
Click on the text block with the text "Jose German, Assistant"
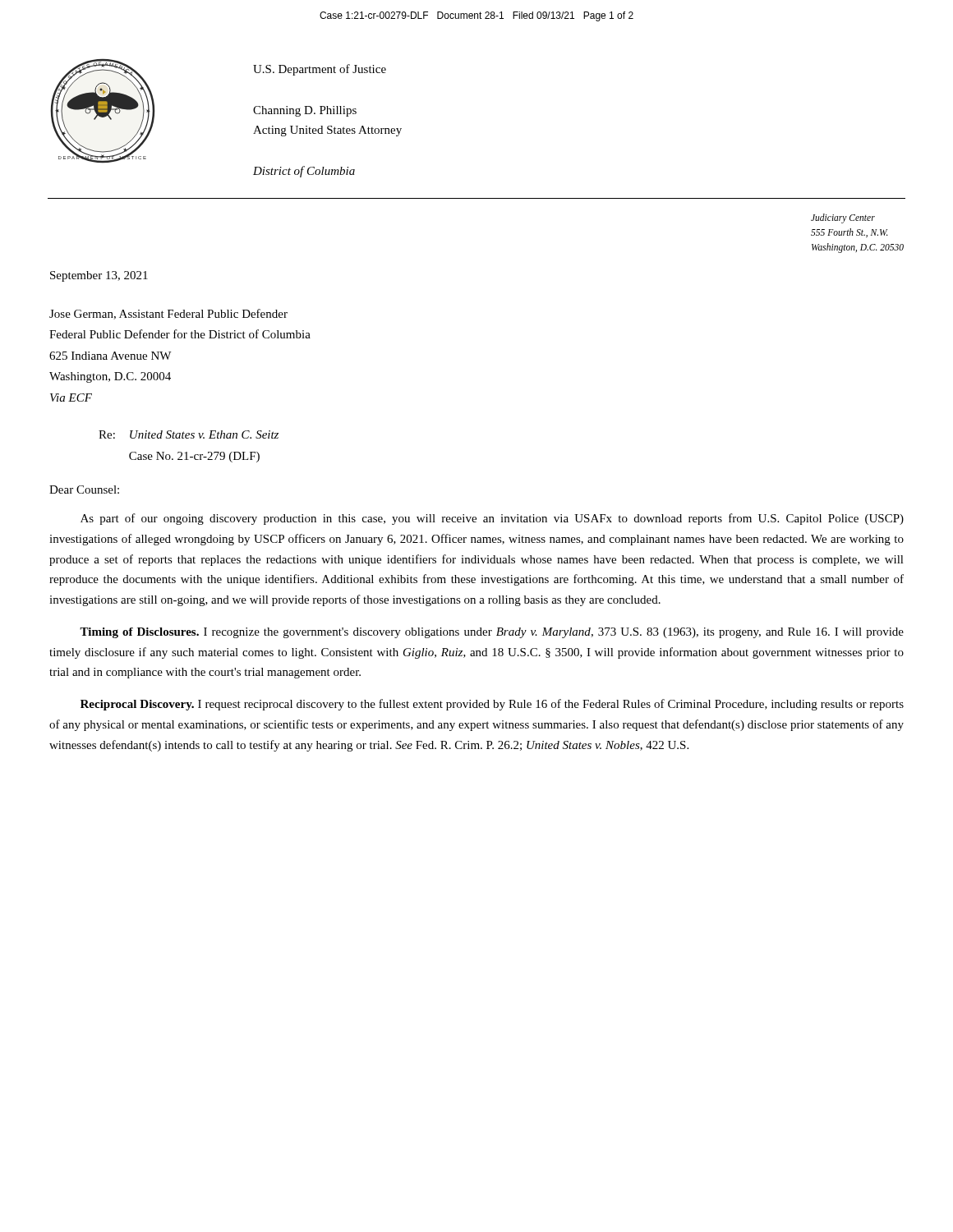click(180, 355)
